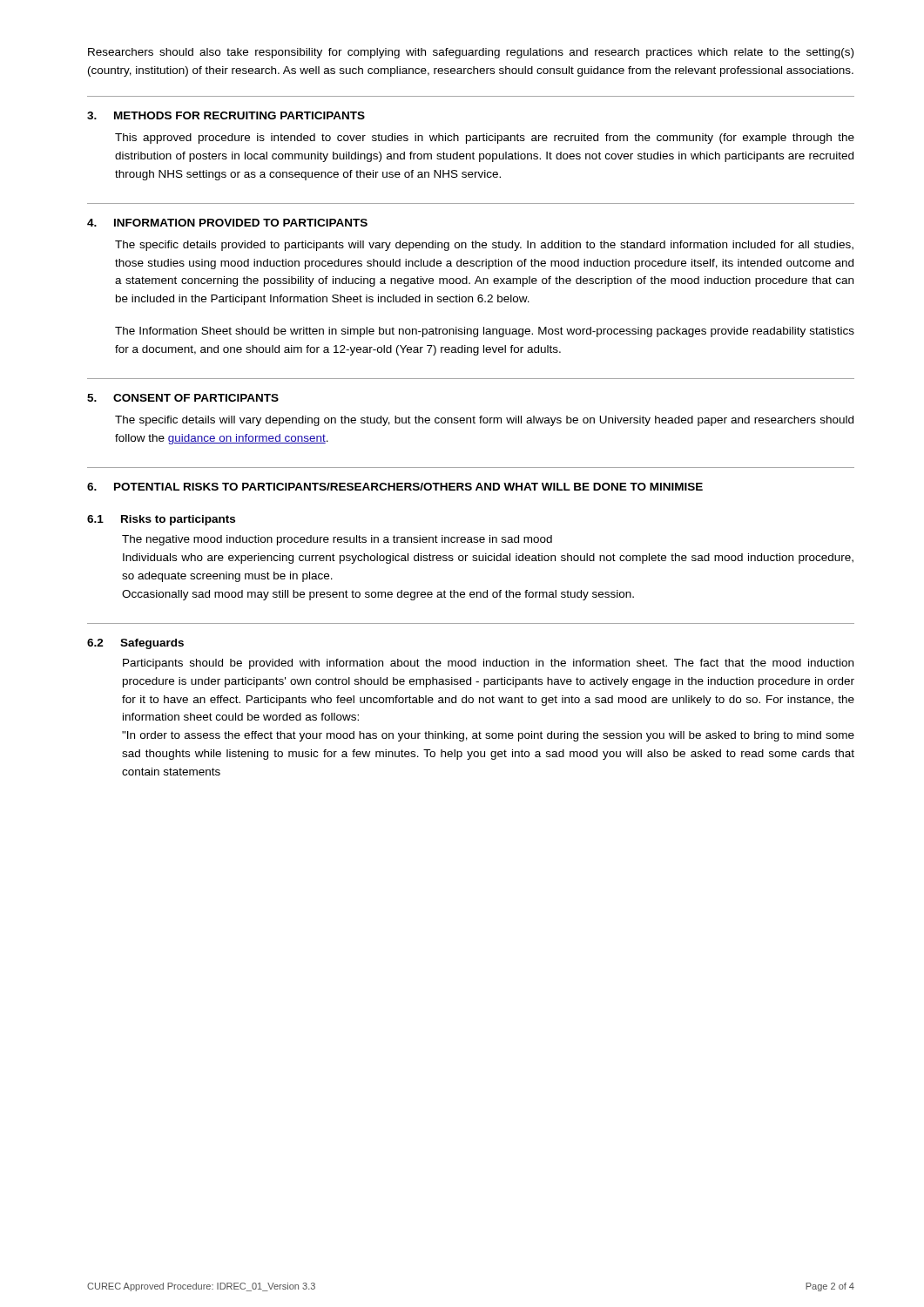Select the section header containing "5.CONSENT OF PARTICIPANTS"
Viewport: 924px width, 1307px height.
click(x=183, y=398)
